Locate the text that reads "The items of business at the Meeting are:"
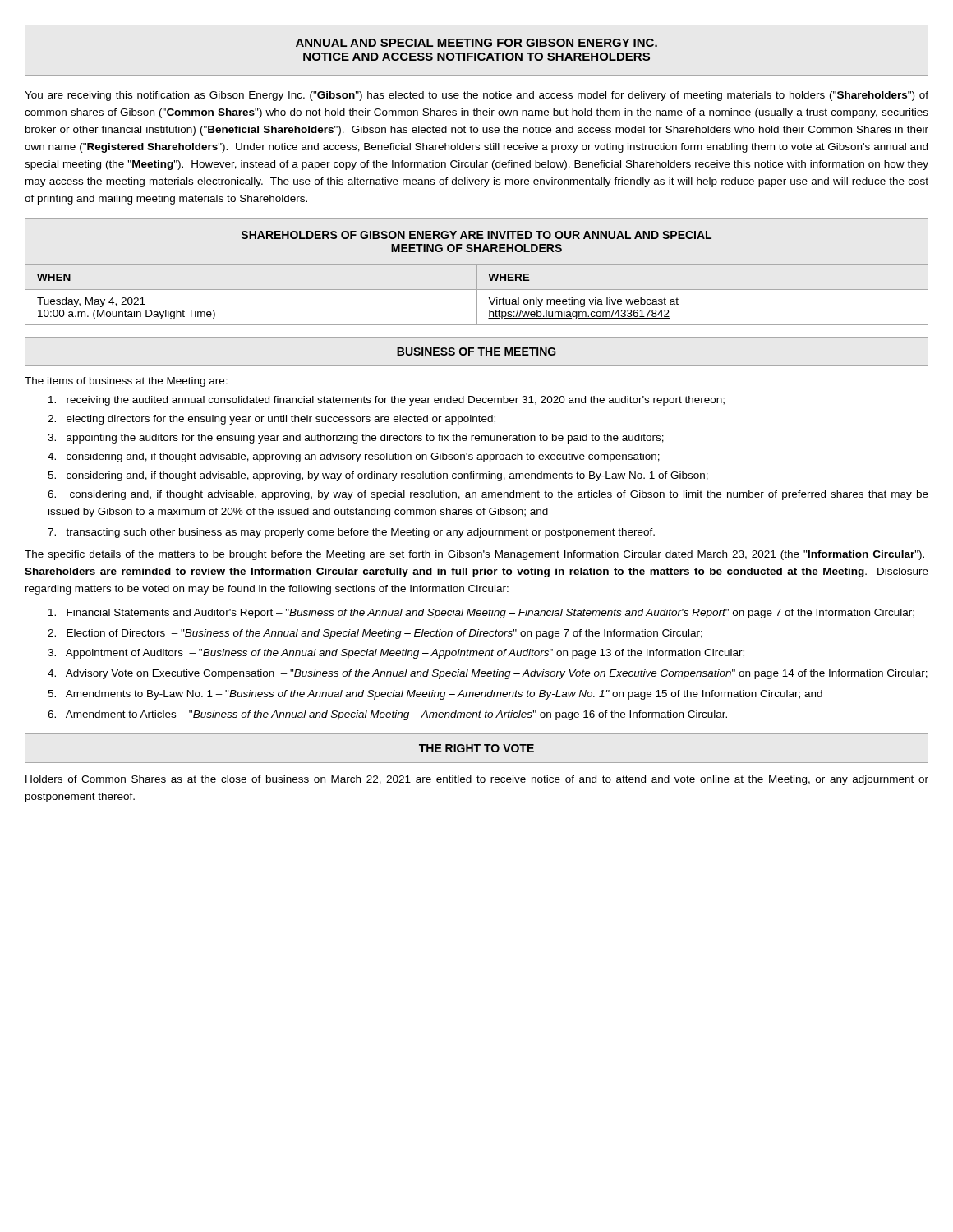Viewport: 953px width, 1232px height. pos(126,381)
